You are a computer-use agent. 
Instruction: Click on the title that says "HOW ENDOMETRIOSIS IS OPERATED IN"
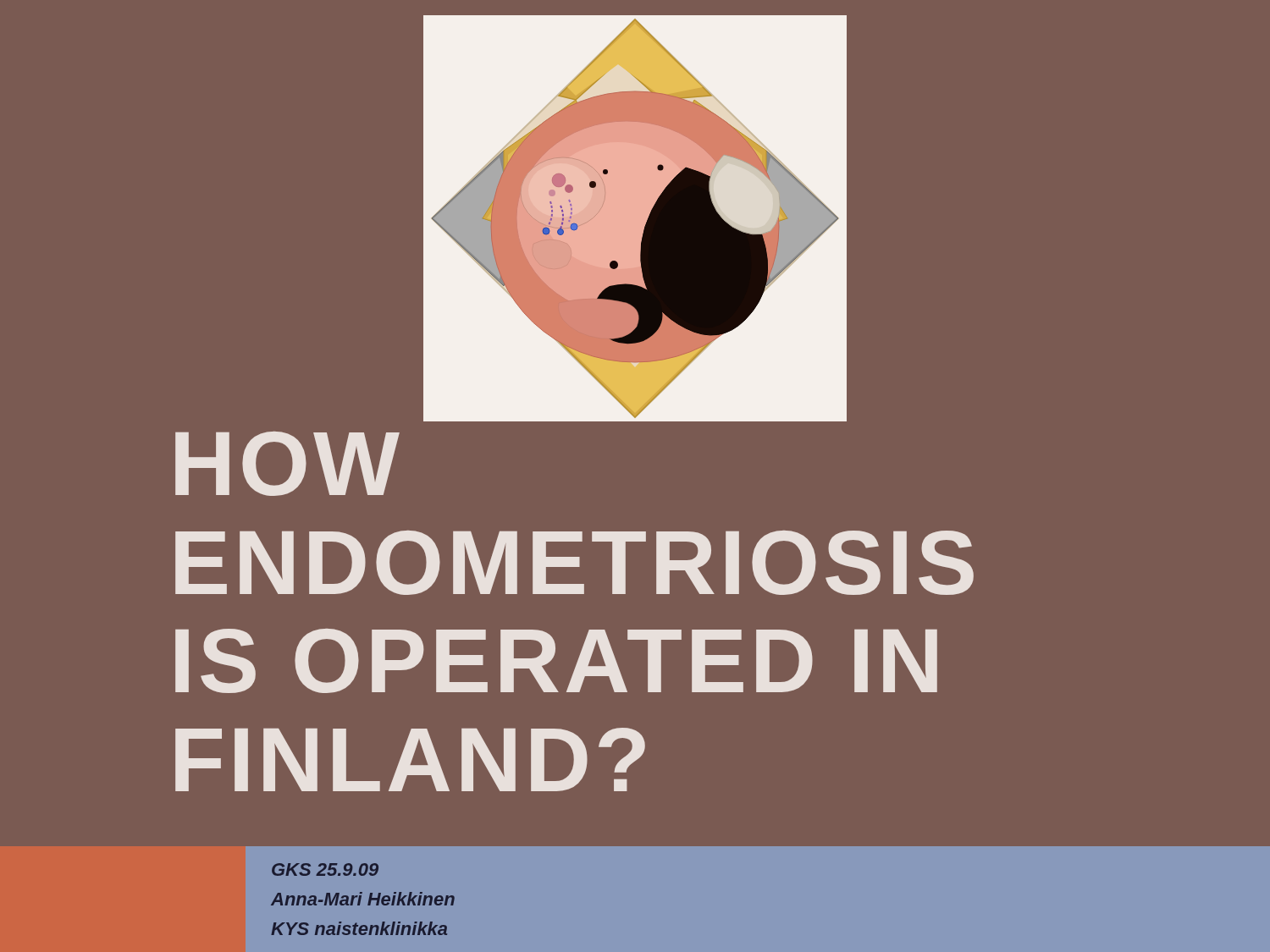[635, 612]
